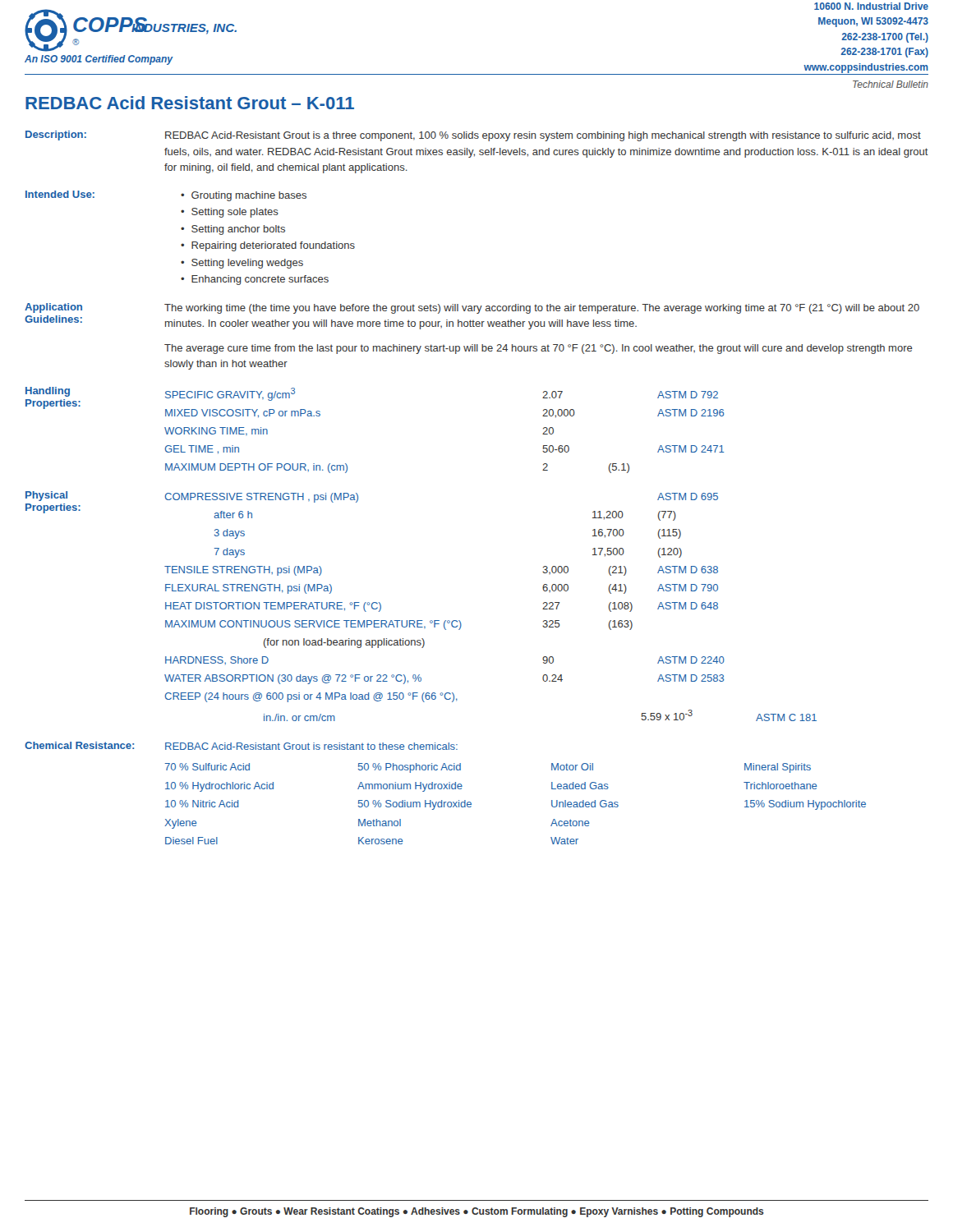This screenshot has width=953, height=1232.
Task: Find the table that mentions "SPECIFIC GRAVITY, g/cm3"
Action: pyautogui.click(x=546, y=430)
